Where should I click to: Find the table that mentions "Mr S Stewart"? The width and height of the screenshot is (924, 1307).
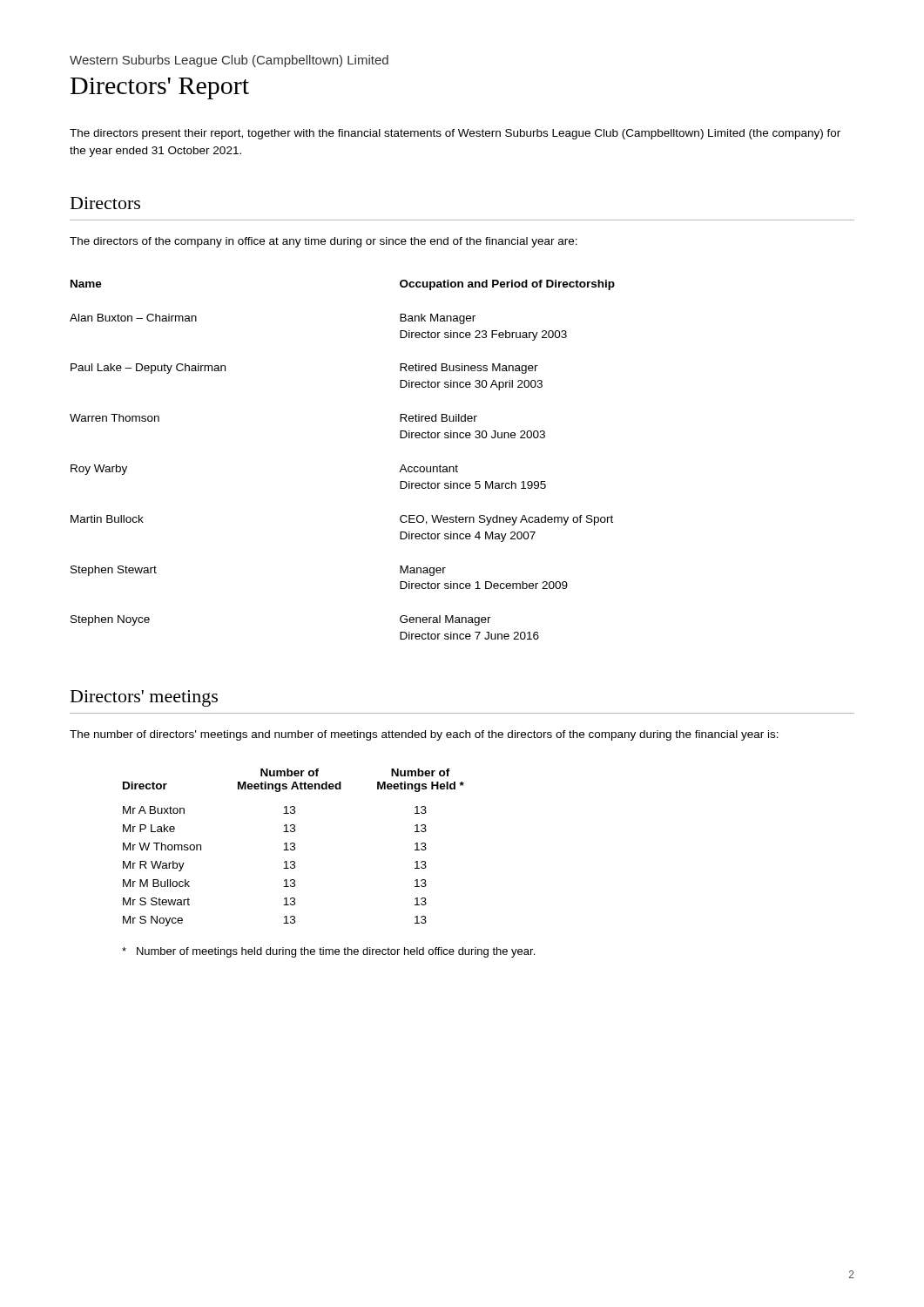(462, 845)
